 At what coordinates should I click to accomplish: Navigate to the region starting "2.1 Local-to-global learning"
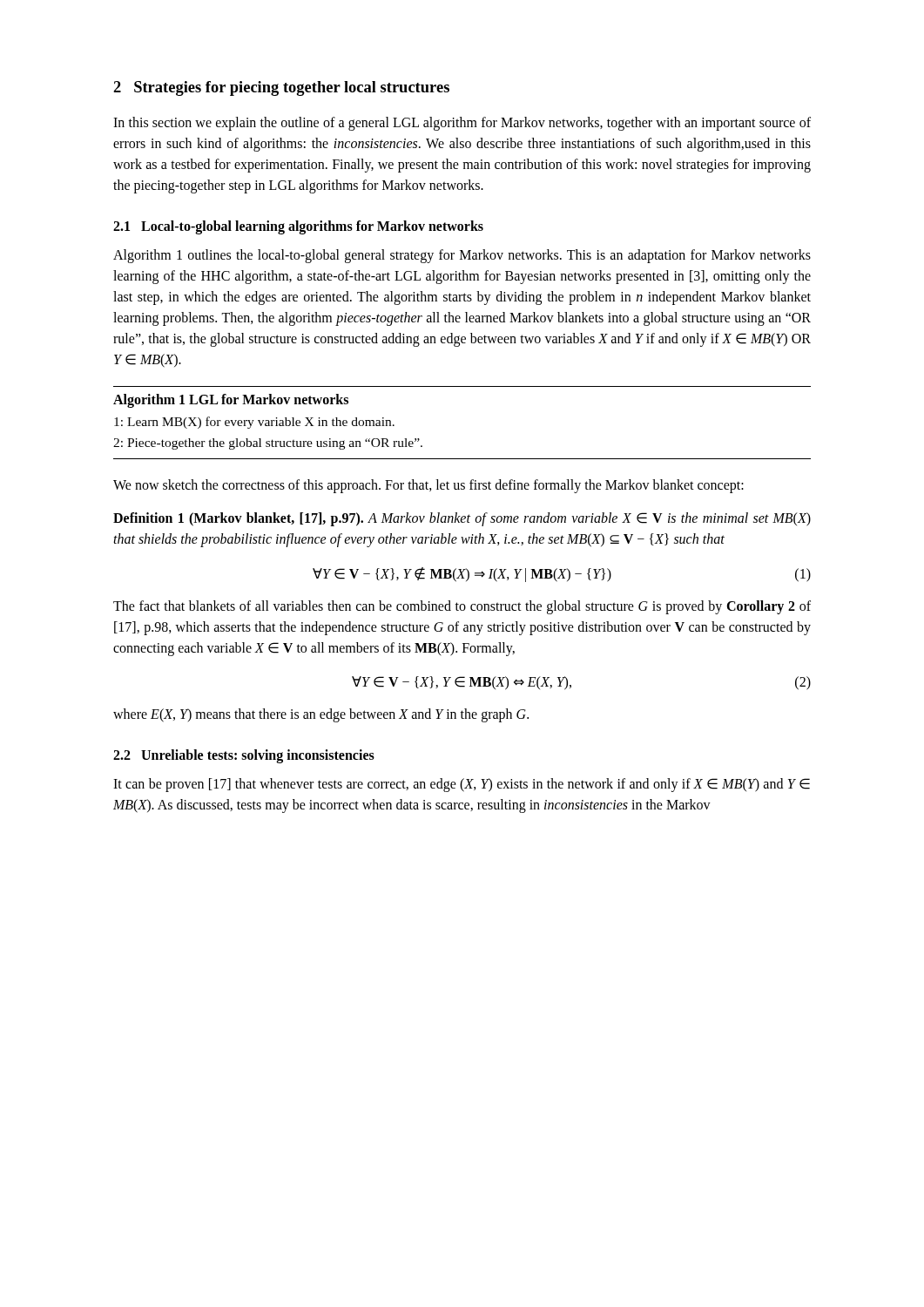tap(462, 227)
